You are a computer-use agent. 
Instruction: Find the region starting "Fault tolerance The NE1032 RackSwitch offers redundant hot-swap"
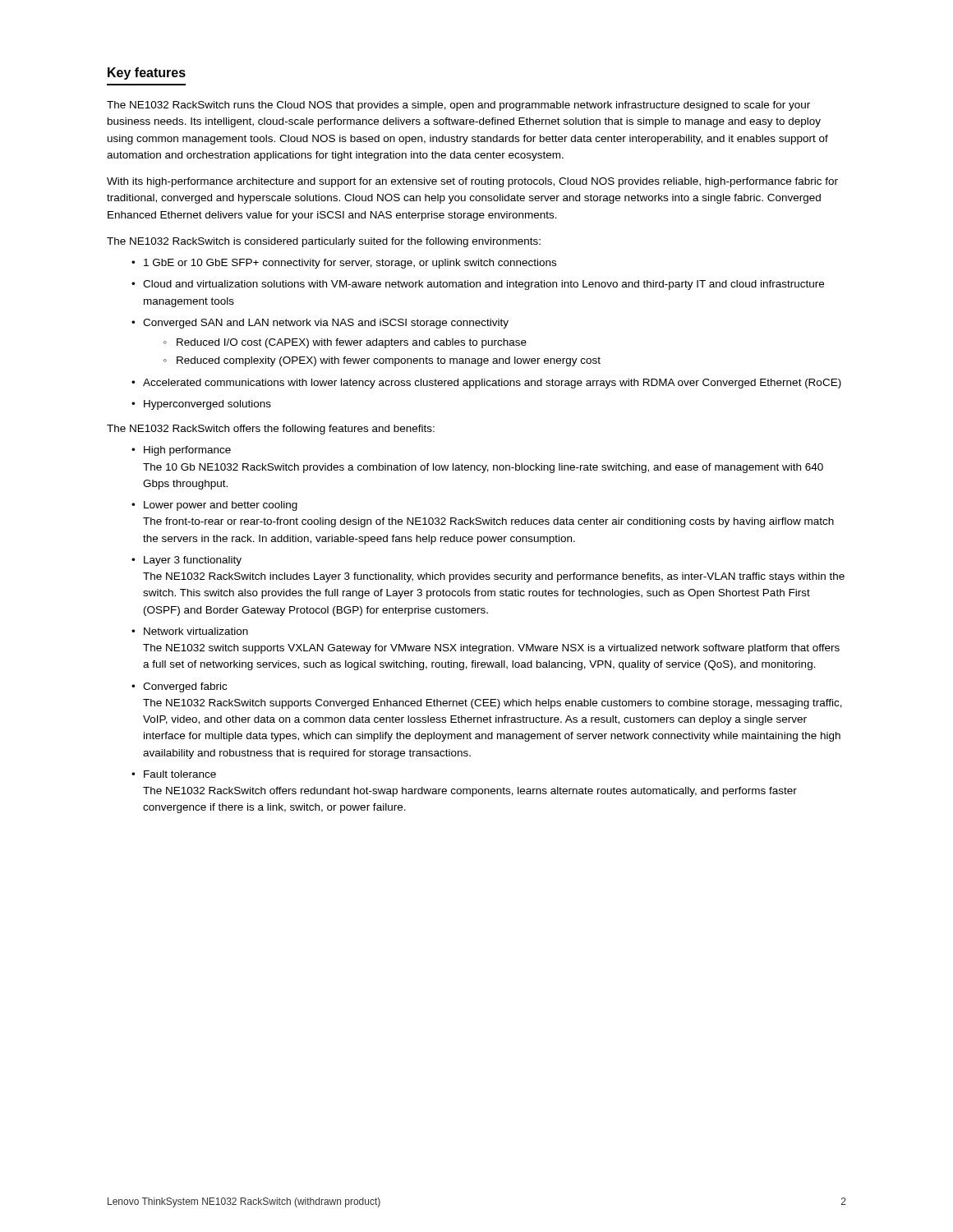(470, 791)
